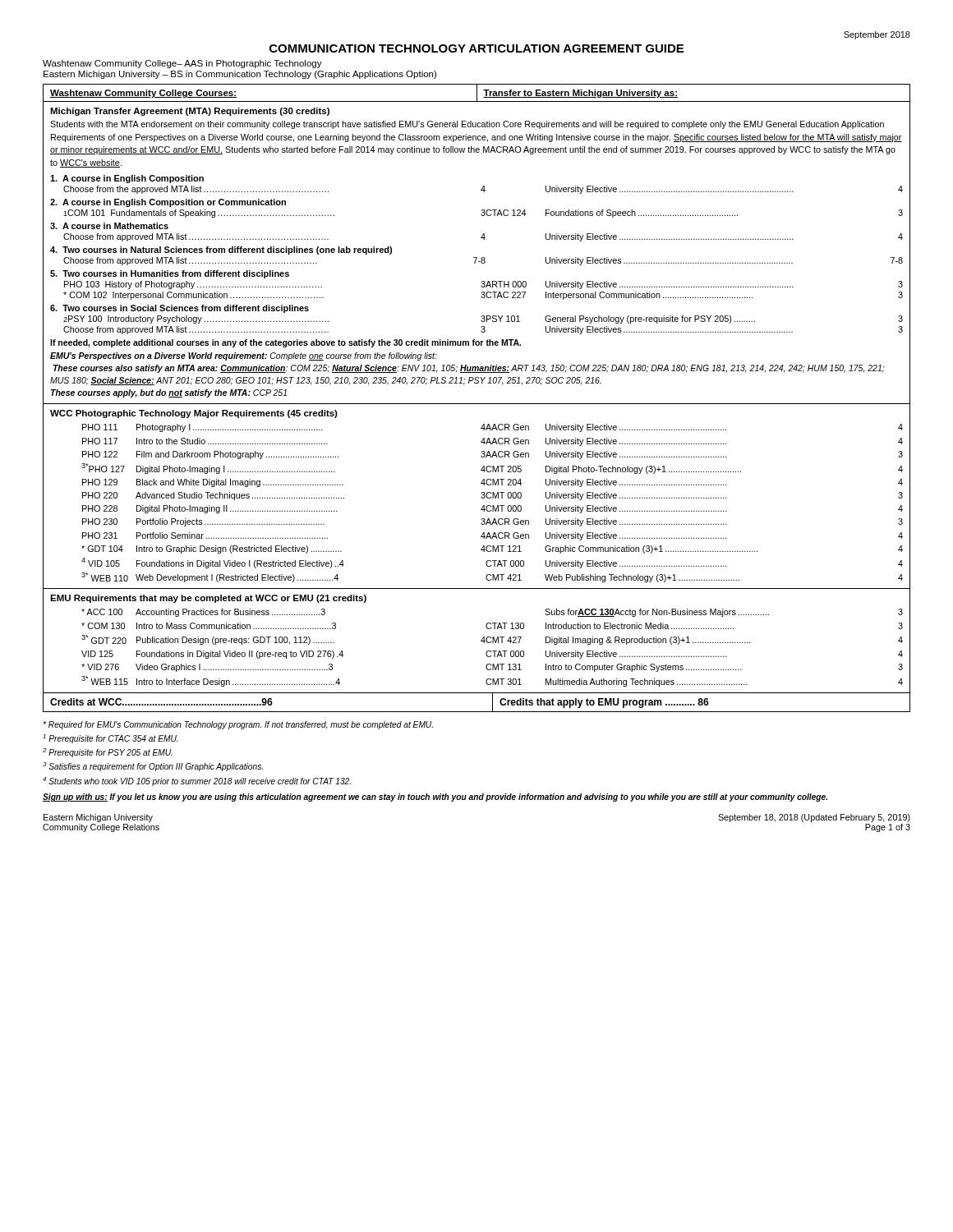Screen dimensions: 1232x953
Task: Find the table that mentions "Washtenaw Community College Courses:"
Action: [476, 398]
